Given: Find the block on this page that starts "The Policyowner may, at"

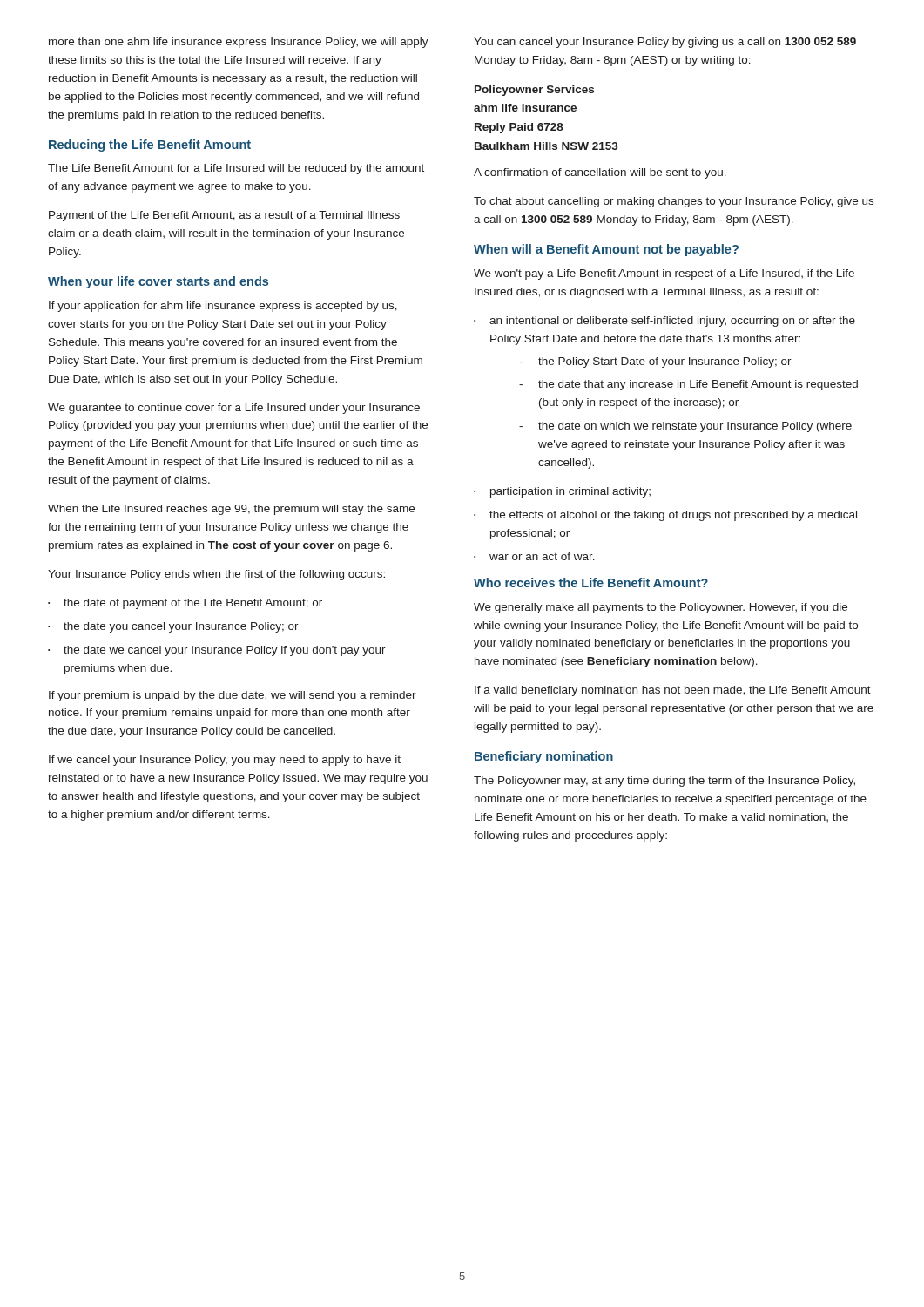Looking at the screenshot, I should 670,808.
